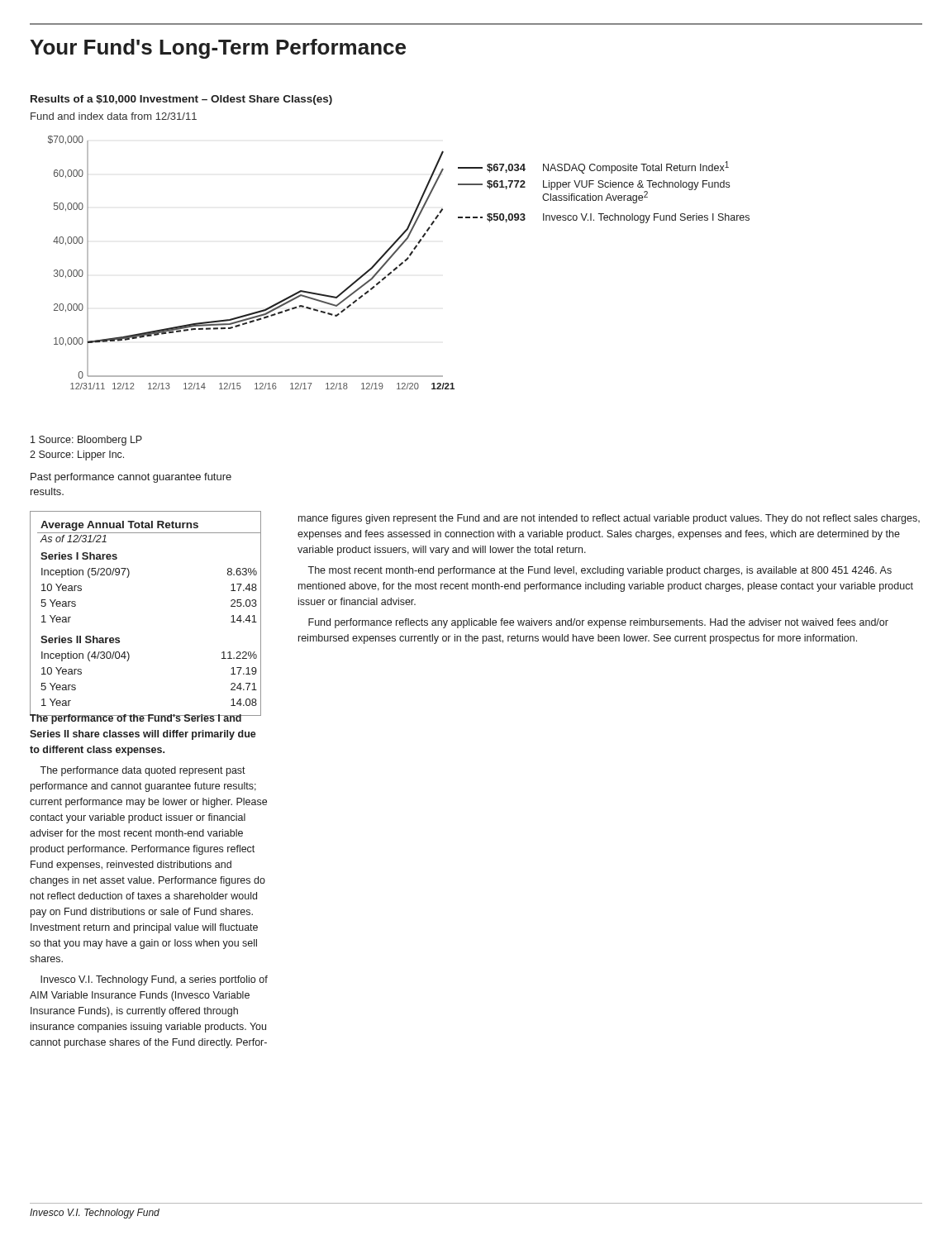Locate the text block that reads "mance figures given represent the Fund"
Viewport: 952px width, 1240px height.
point(610,579)
